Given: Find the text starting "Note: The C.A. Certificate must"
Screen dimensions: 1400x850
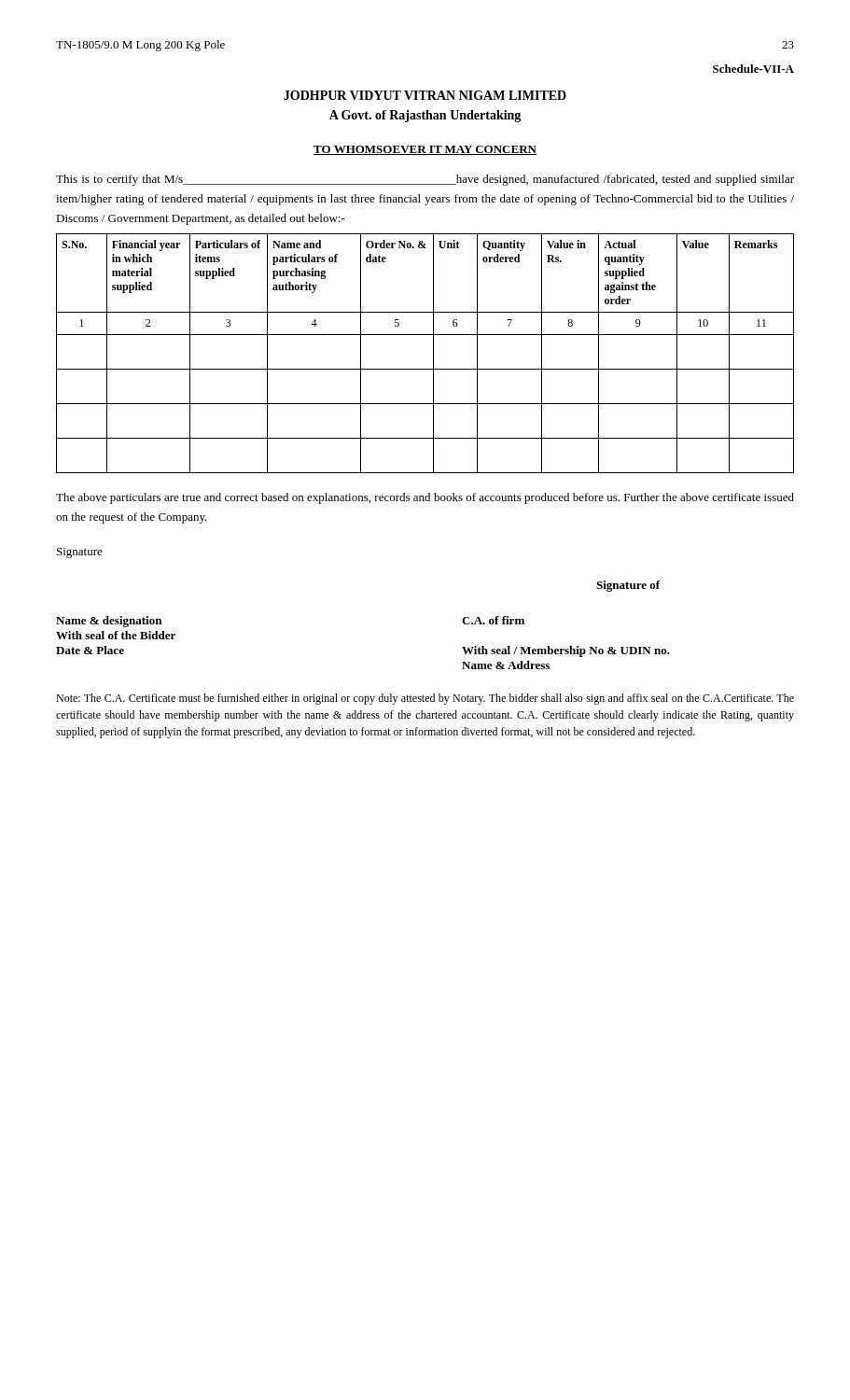Looking at the screenshot, I should [425, 715].
